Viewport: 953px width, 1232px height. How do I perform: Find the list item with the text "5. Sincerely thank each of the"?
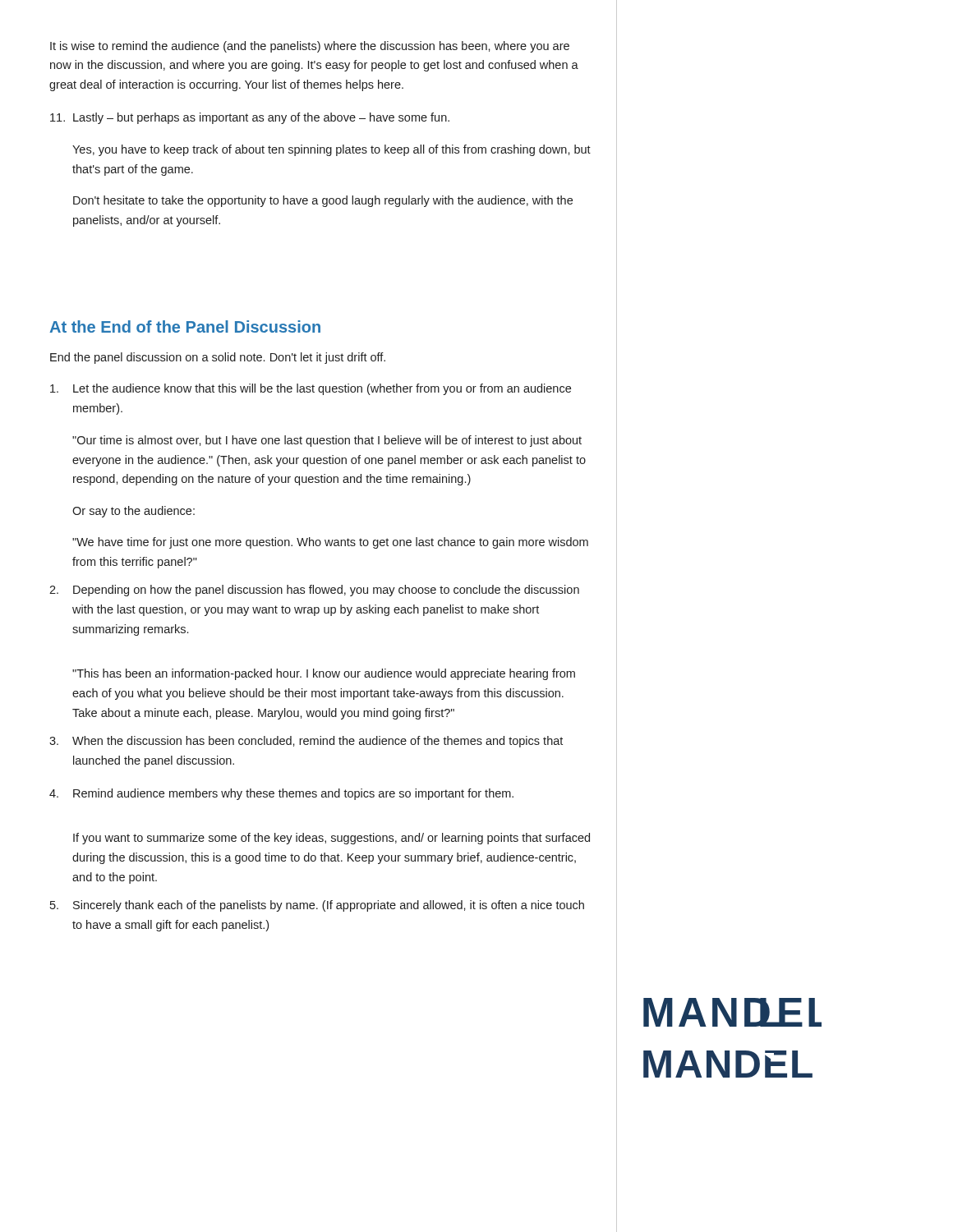(x=320, y=916)
